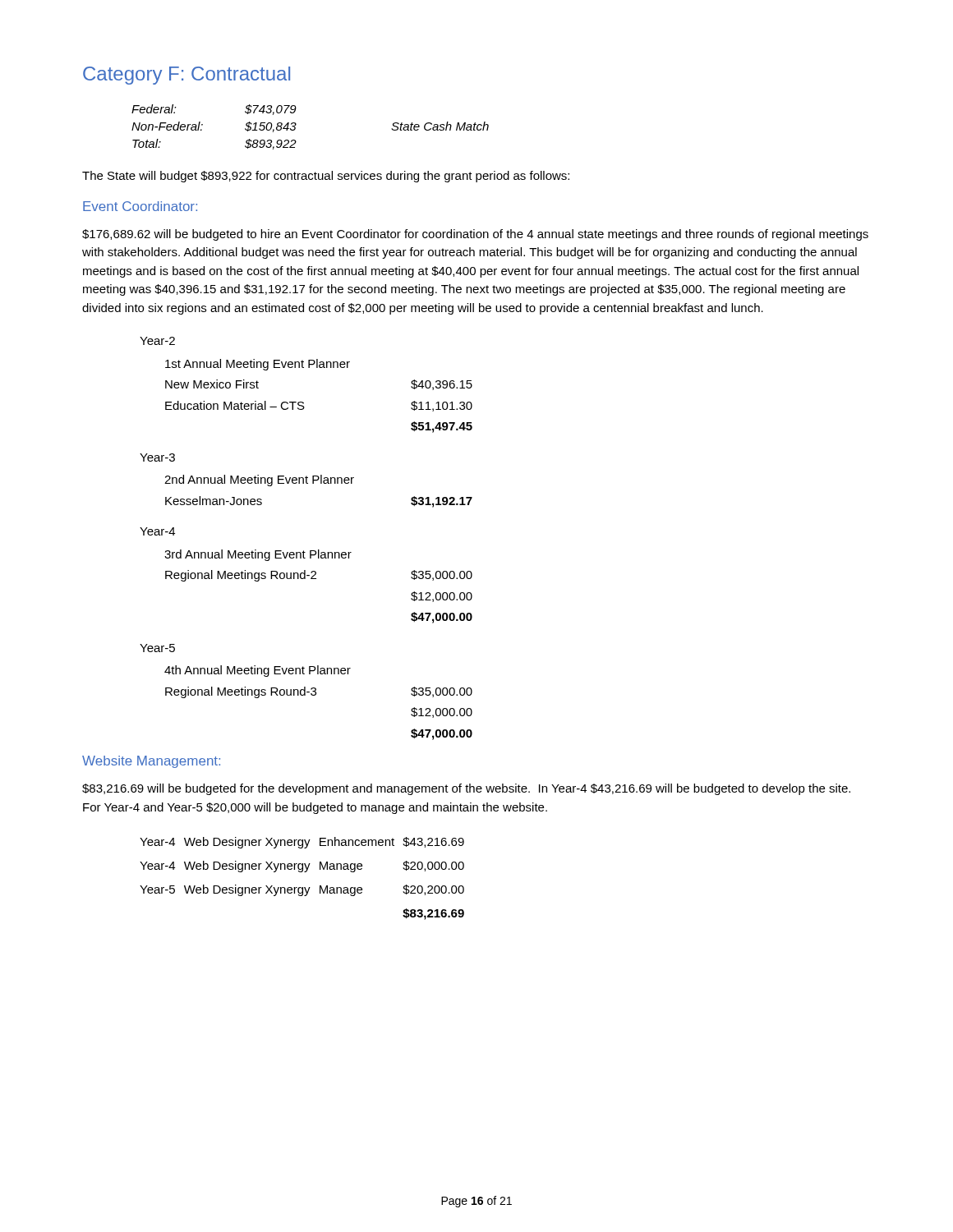Point to the region starting "Website Management:"
Screen dimensions: 1232x953
coord(151,762)
